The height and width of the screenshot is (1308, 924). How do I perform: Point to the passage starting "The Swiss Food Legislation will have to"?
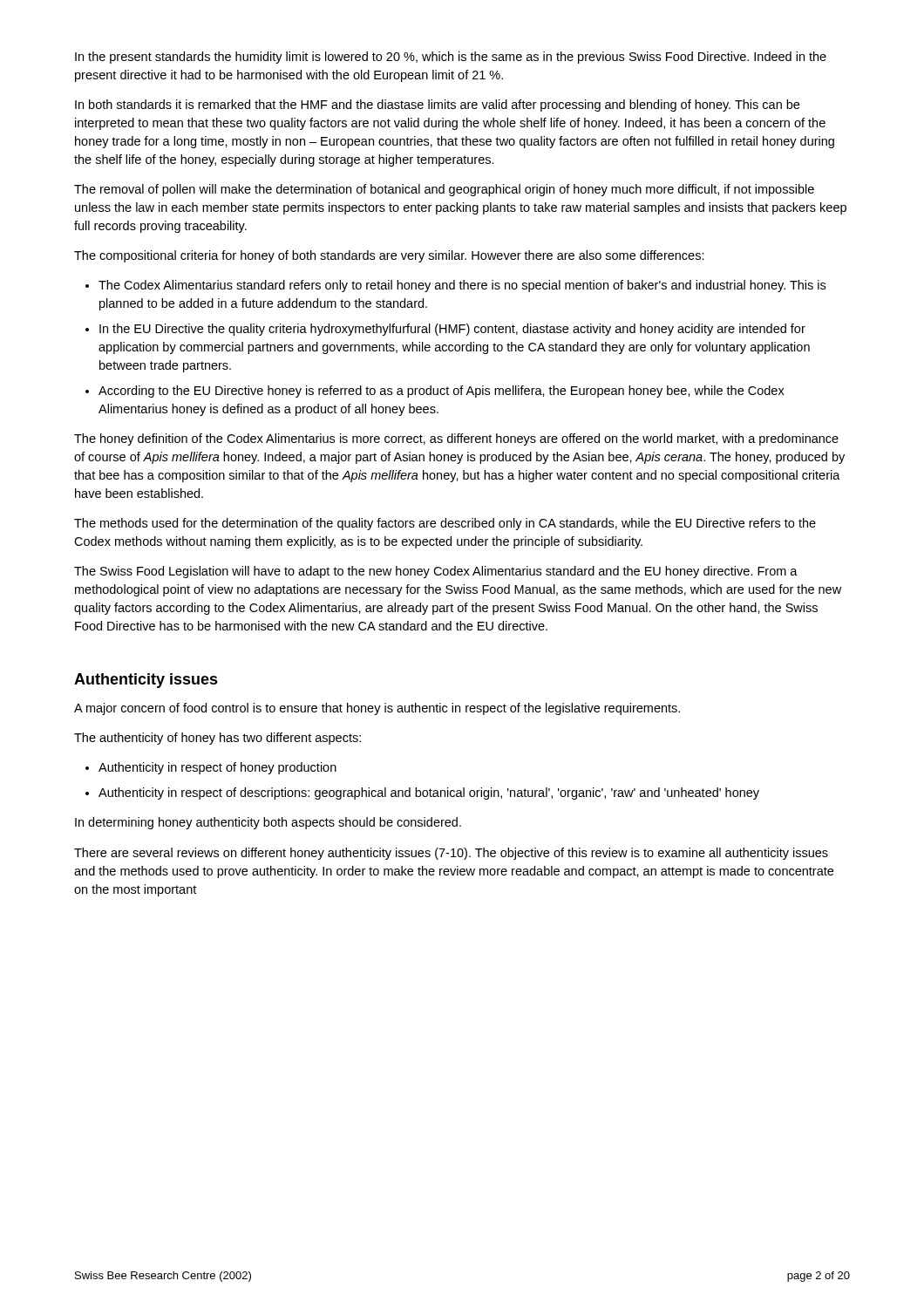click(x=458, y=599)
